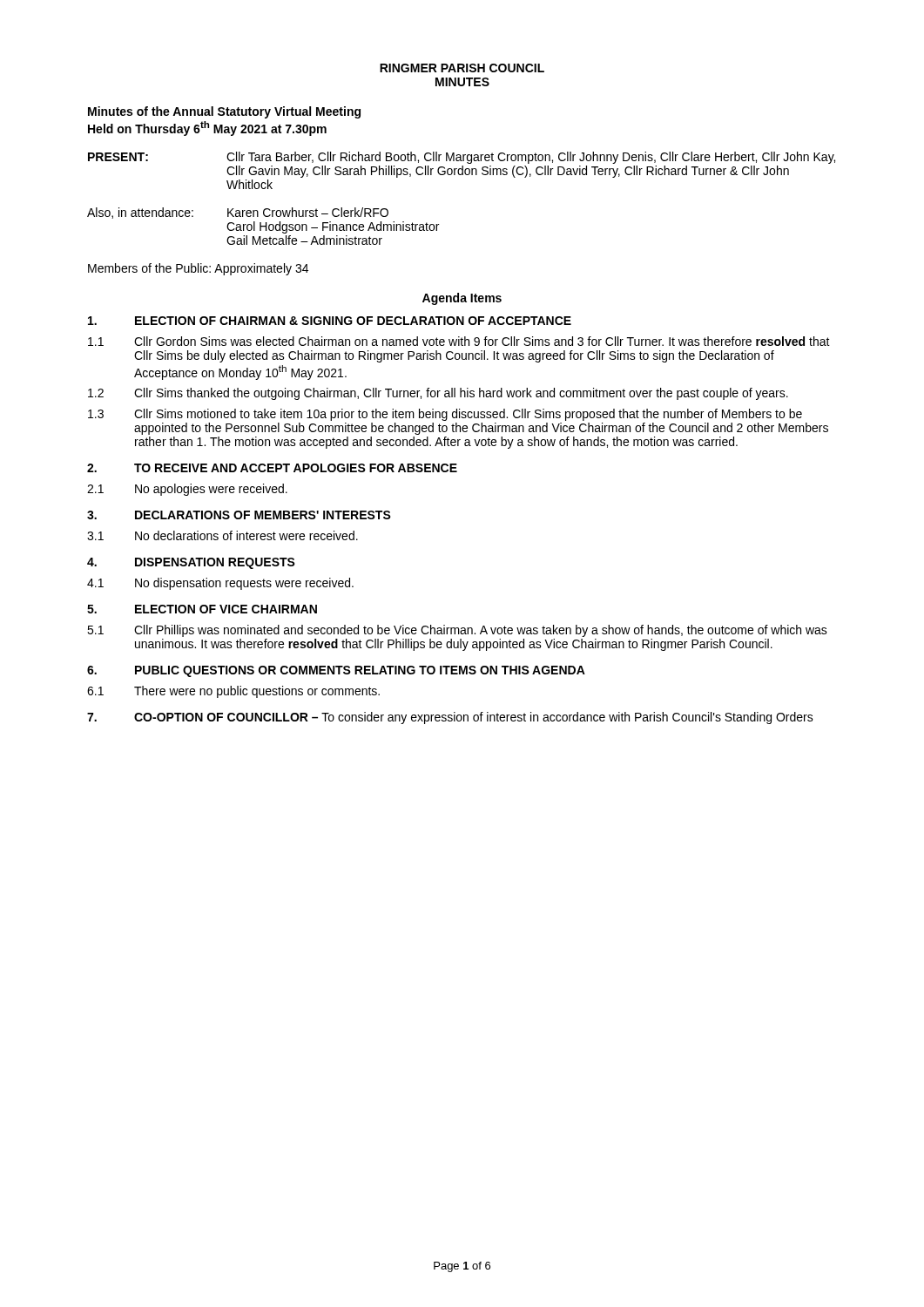The image size is (924, 1307).
Task: Navigate to the element starting "3. DECLARATIONS OF MEMBERS'"
Action: 239,515
